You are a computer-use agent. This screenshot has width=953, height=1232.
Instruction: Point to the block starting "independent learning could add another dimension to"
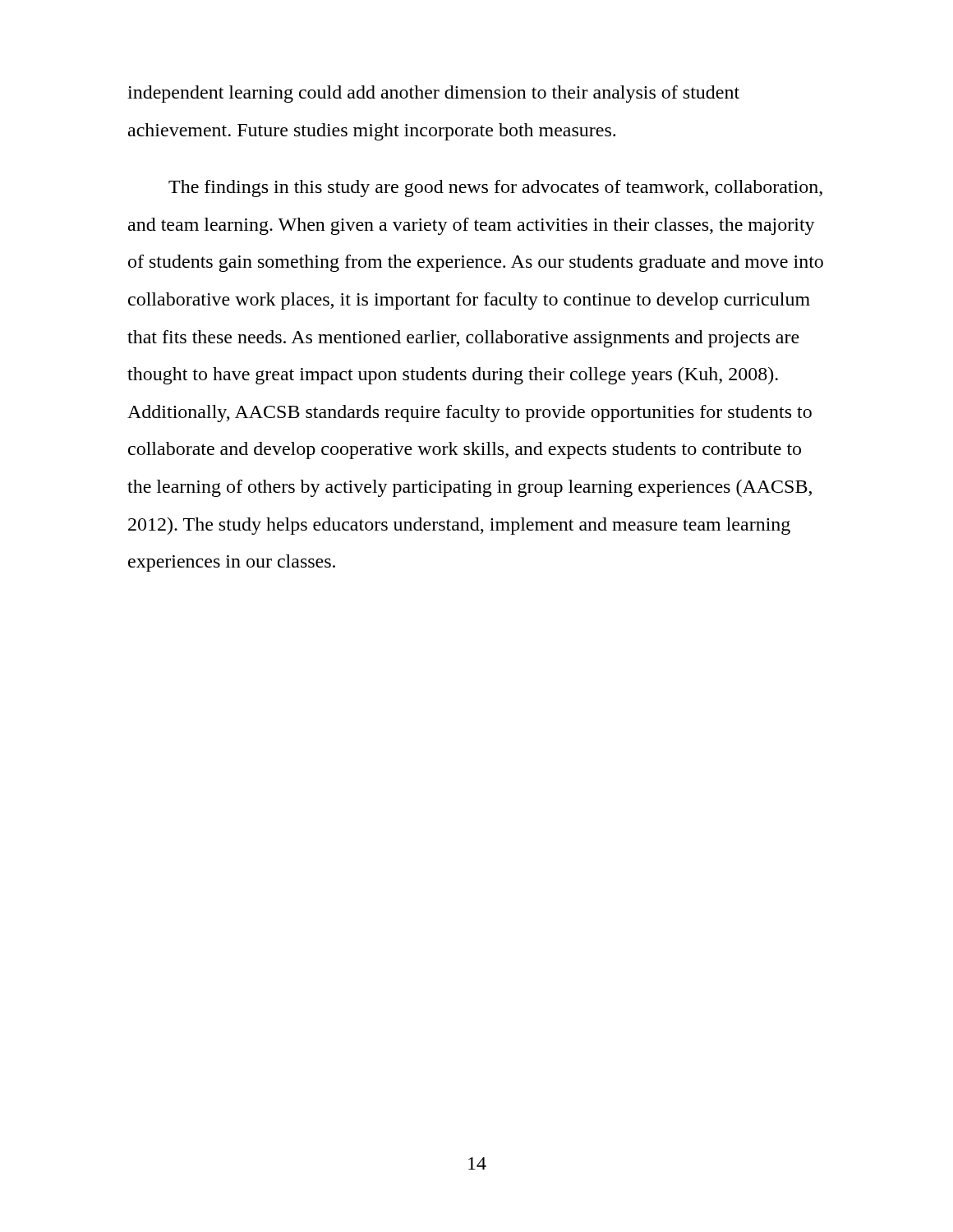pos(433,94)
